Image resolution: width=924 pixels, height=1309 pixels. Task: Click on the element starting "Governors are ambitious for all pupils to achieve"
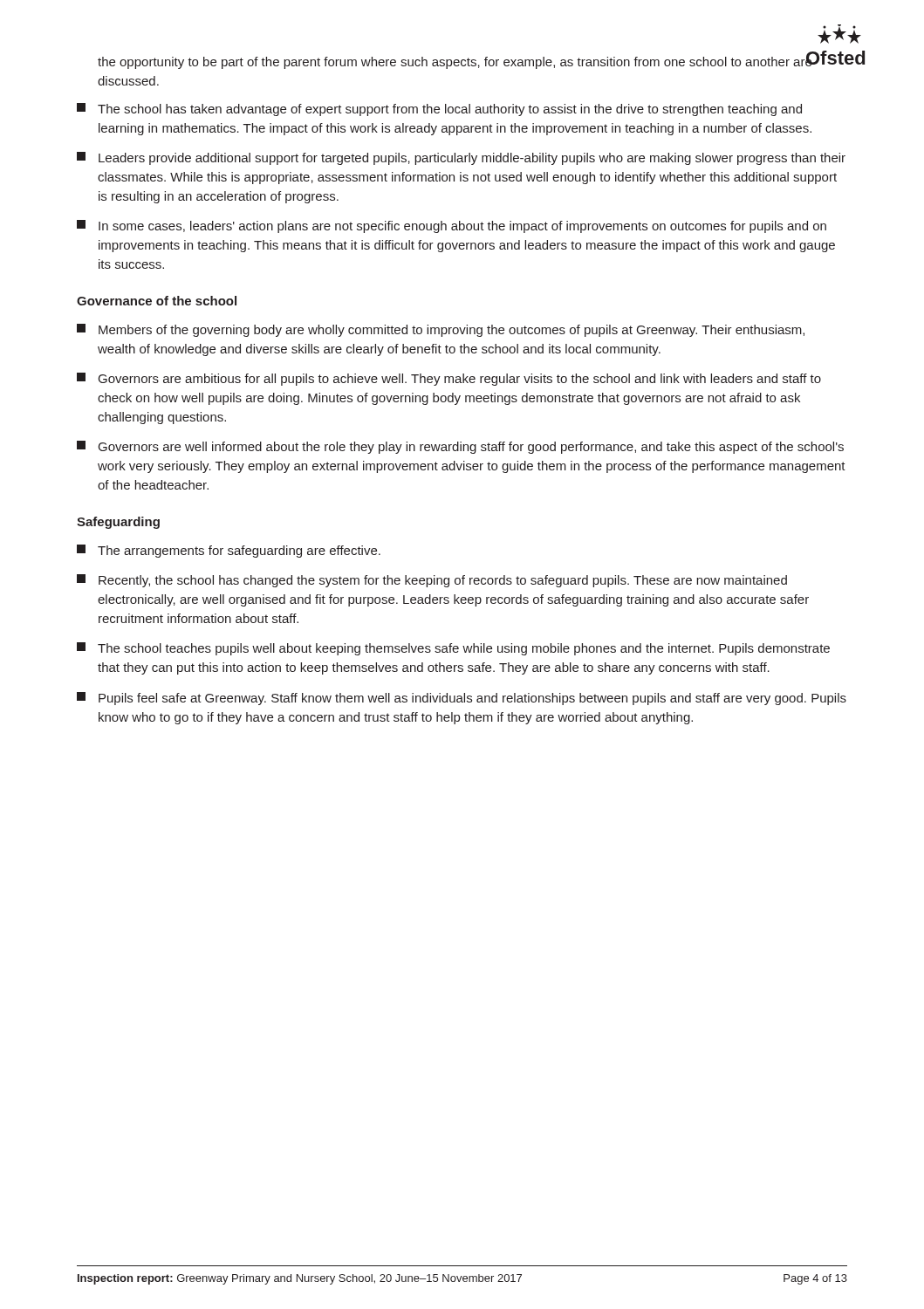tap(462, 398)
